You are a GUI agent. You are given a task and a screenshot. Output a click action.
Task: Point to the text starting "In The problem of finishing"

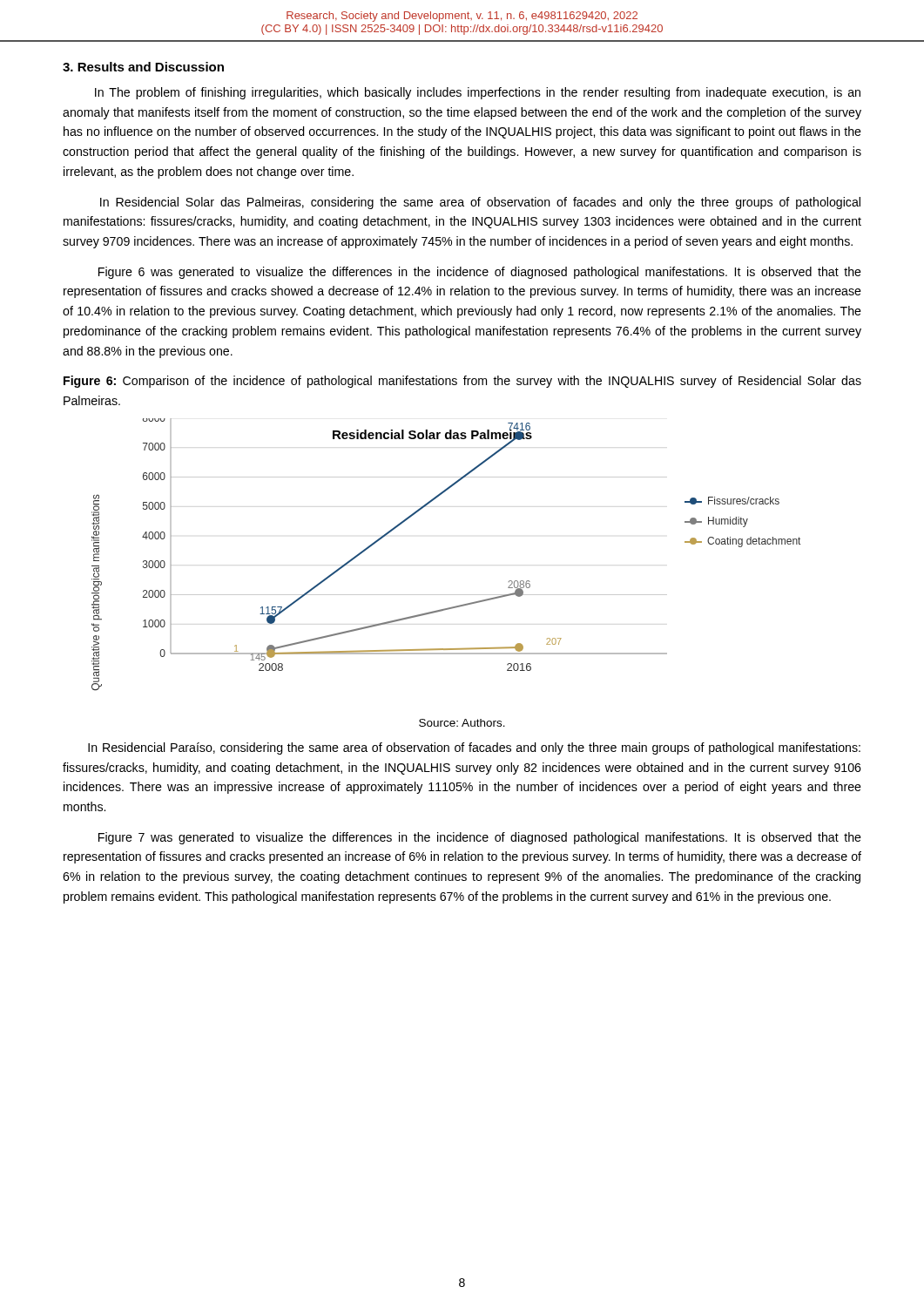coord(462,132)
